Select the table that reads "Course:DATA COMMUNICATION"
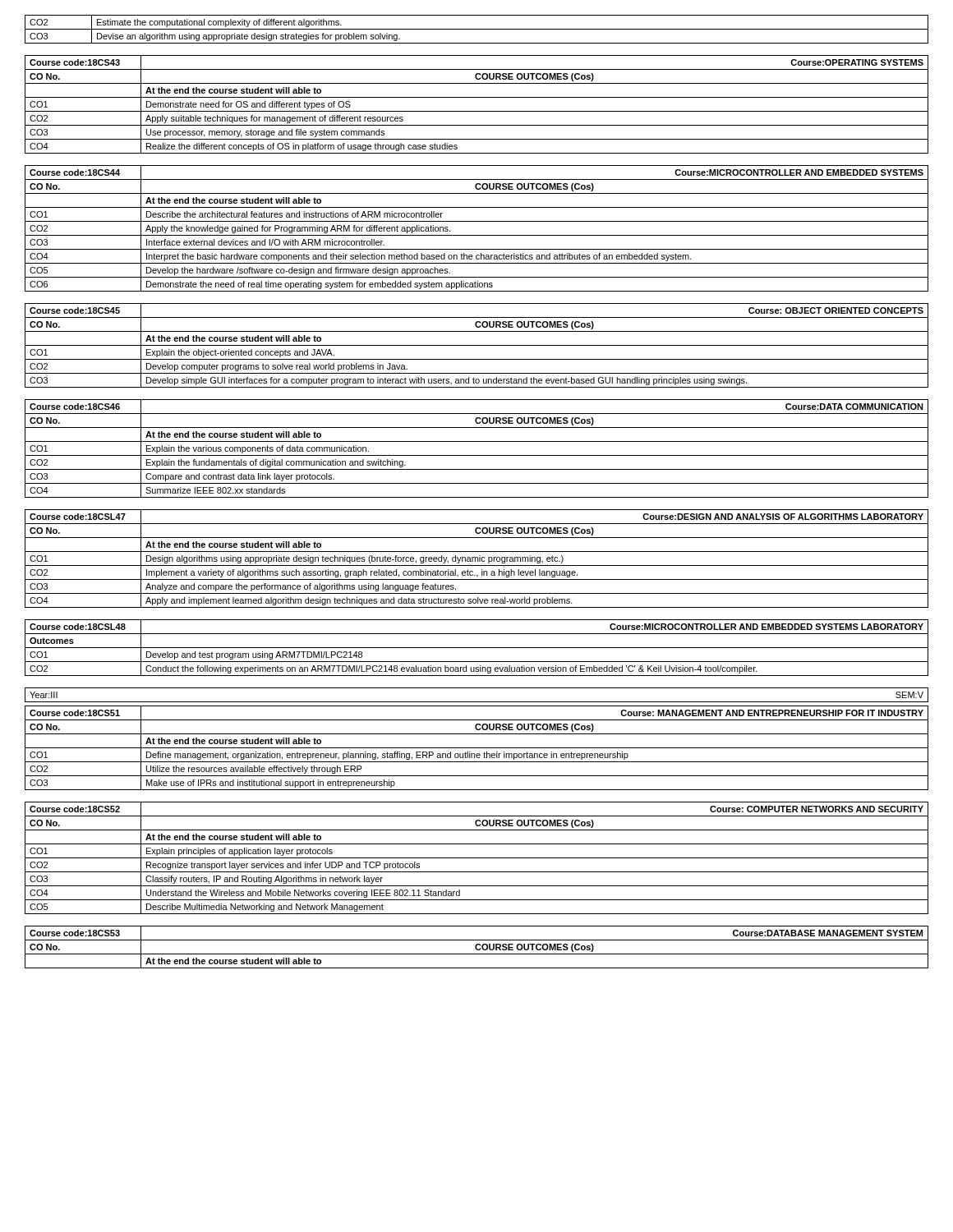This screenshot has width=953, height=1232. click(x=476, y=448)
